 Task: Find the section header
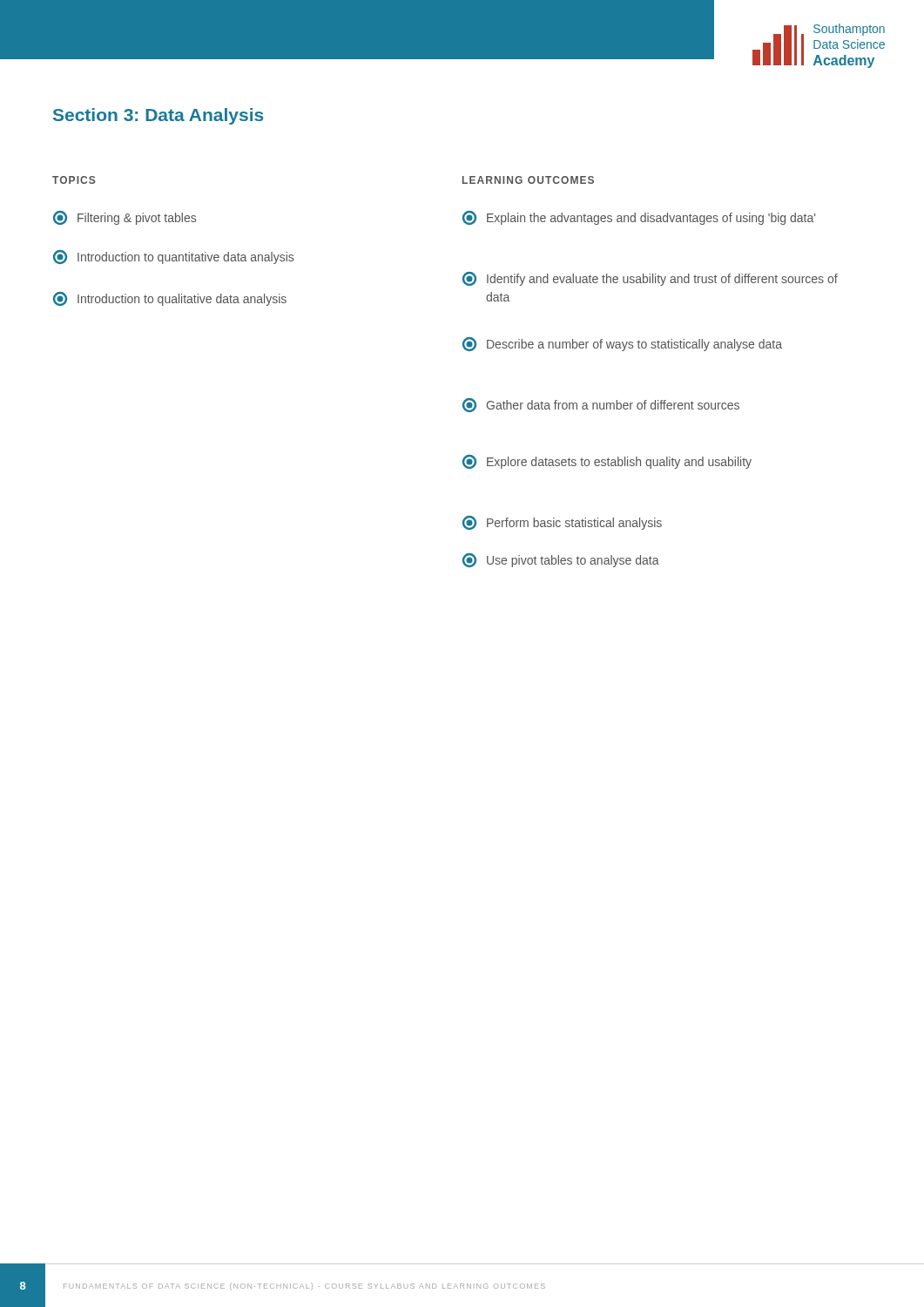pos(158,115)
